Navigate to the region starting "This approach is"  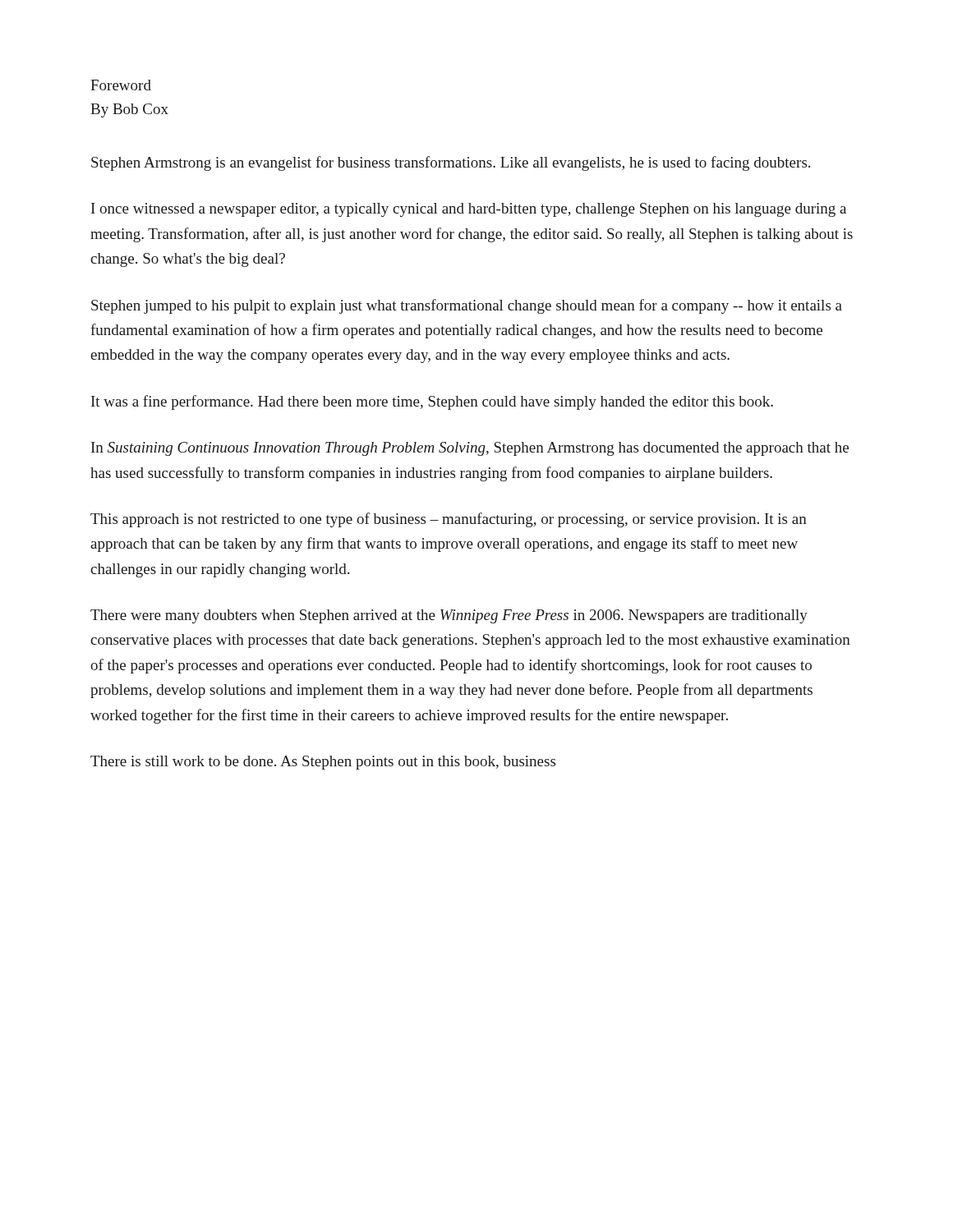pyautogui.click(x=448, y=544)
